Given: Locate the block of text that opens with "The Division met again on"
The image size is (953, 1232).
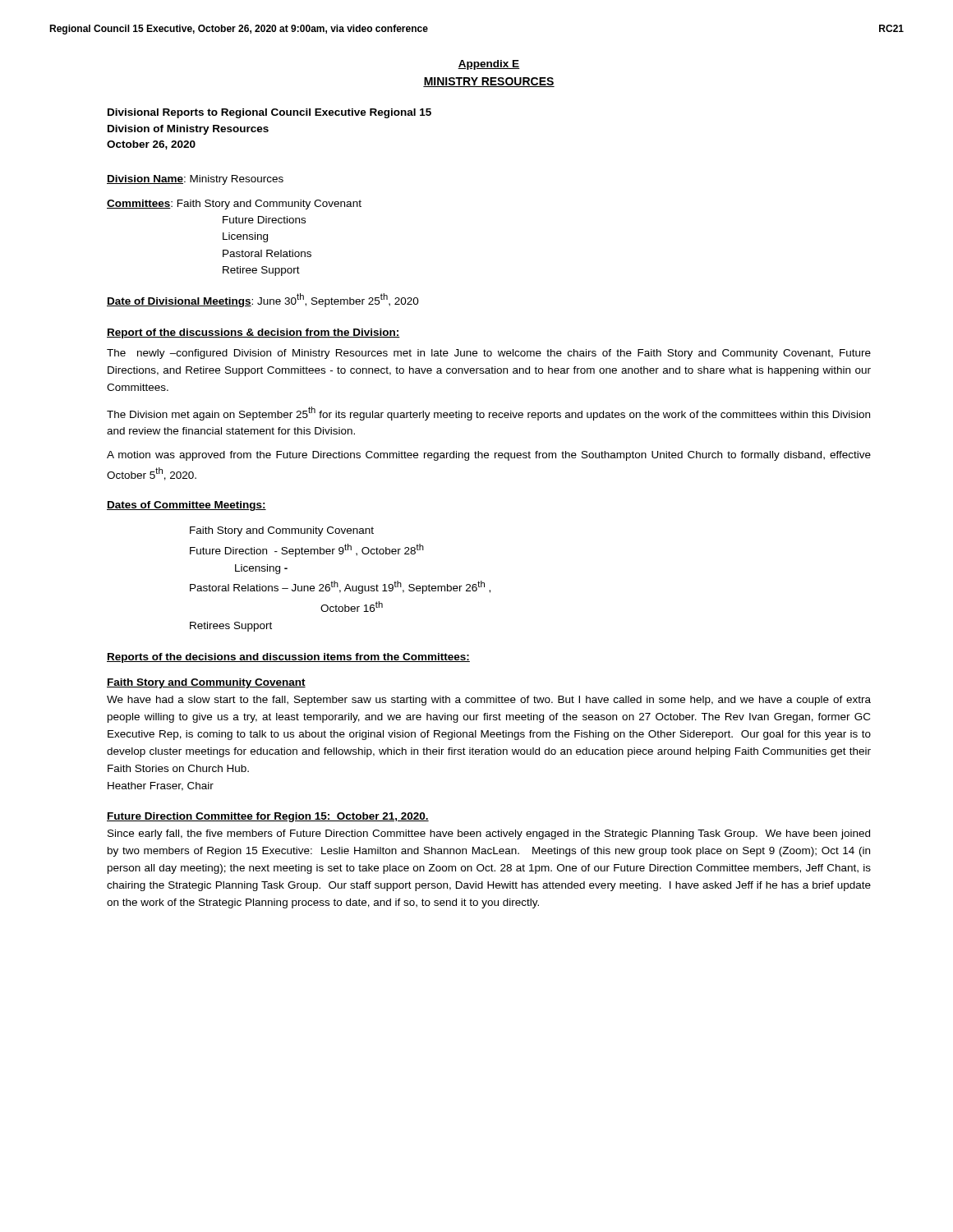Looking at the screenshot, I should (x=489, y=421).
